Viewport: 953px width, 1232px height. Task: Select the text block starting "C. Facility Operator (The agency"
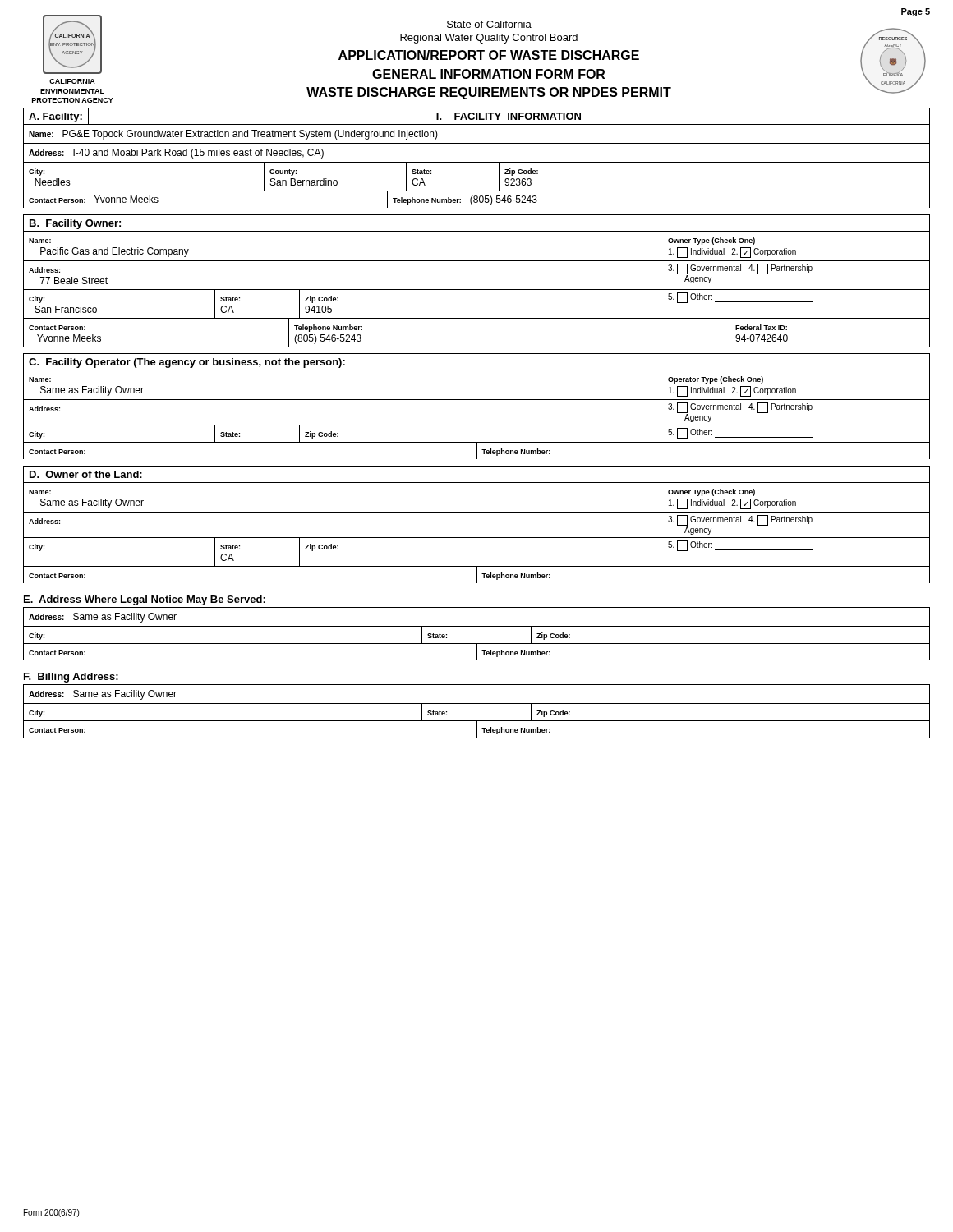(187, 362)
